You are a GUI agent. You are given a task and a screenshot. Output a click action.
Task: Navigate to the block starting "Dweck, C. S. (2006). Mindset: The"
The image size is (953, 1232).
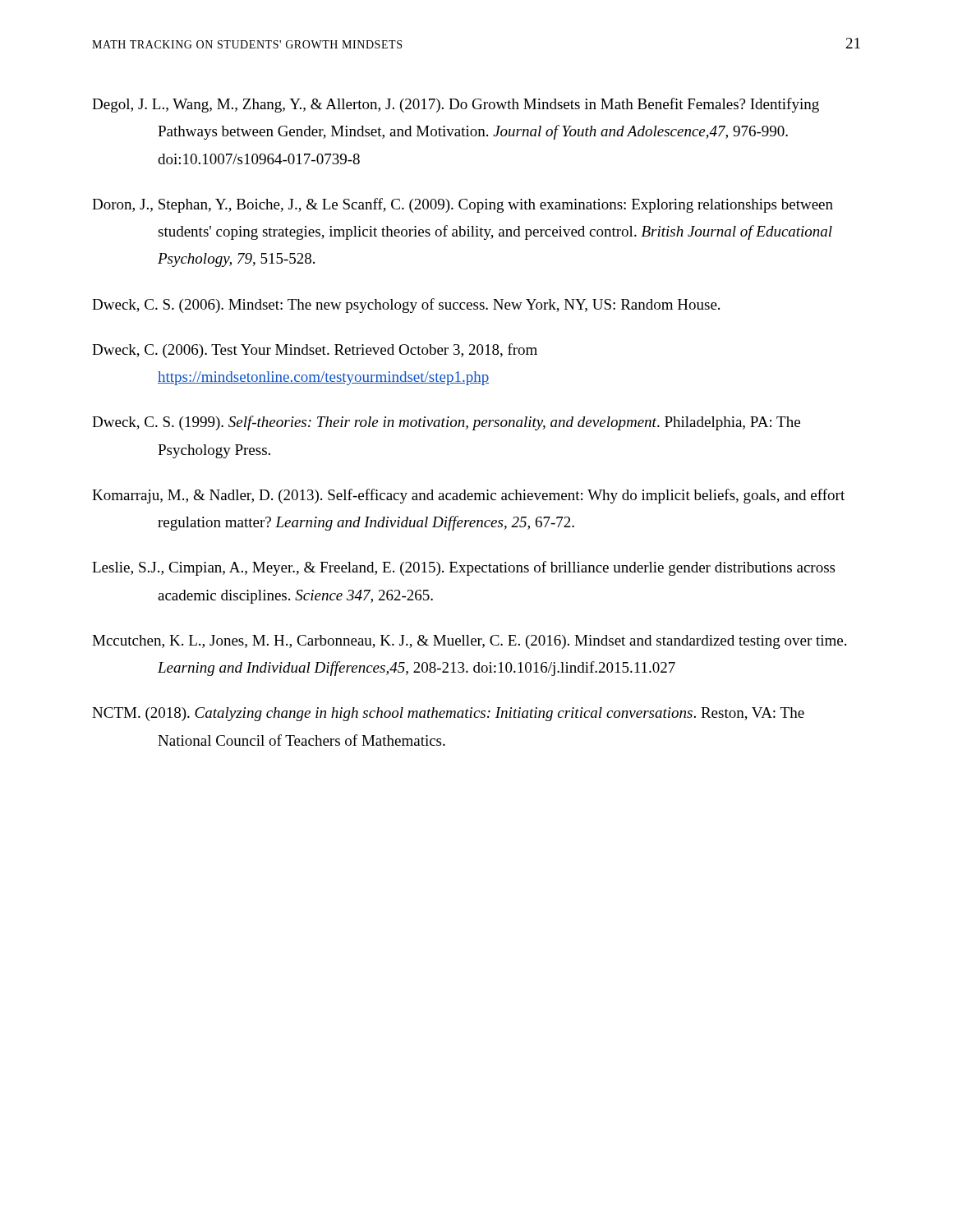(407, 304)
